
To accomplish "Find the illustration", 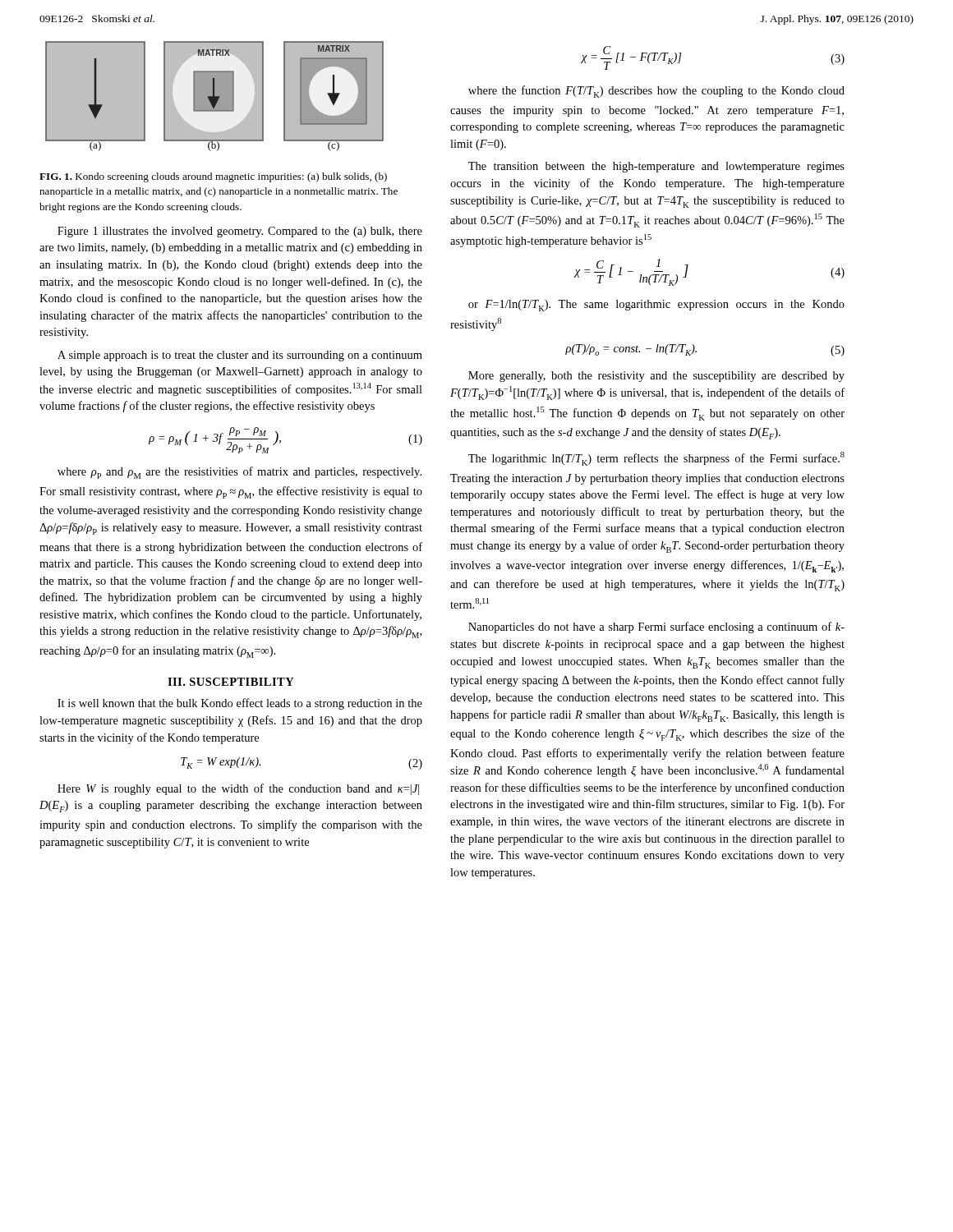I will click(231, 99).
